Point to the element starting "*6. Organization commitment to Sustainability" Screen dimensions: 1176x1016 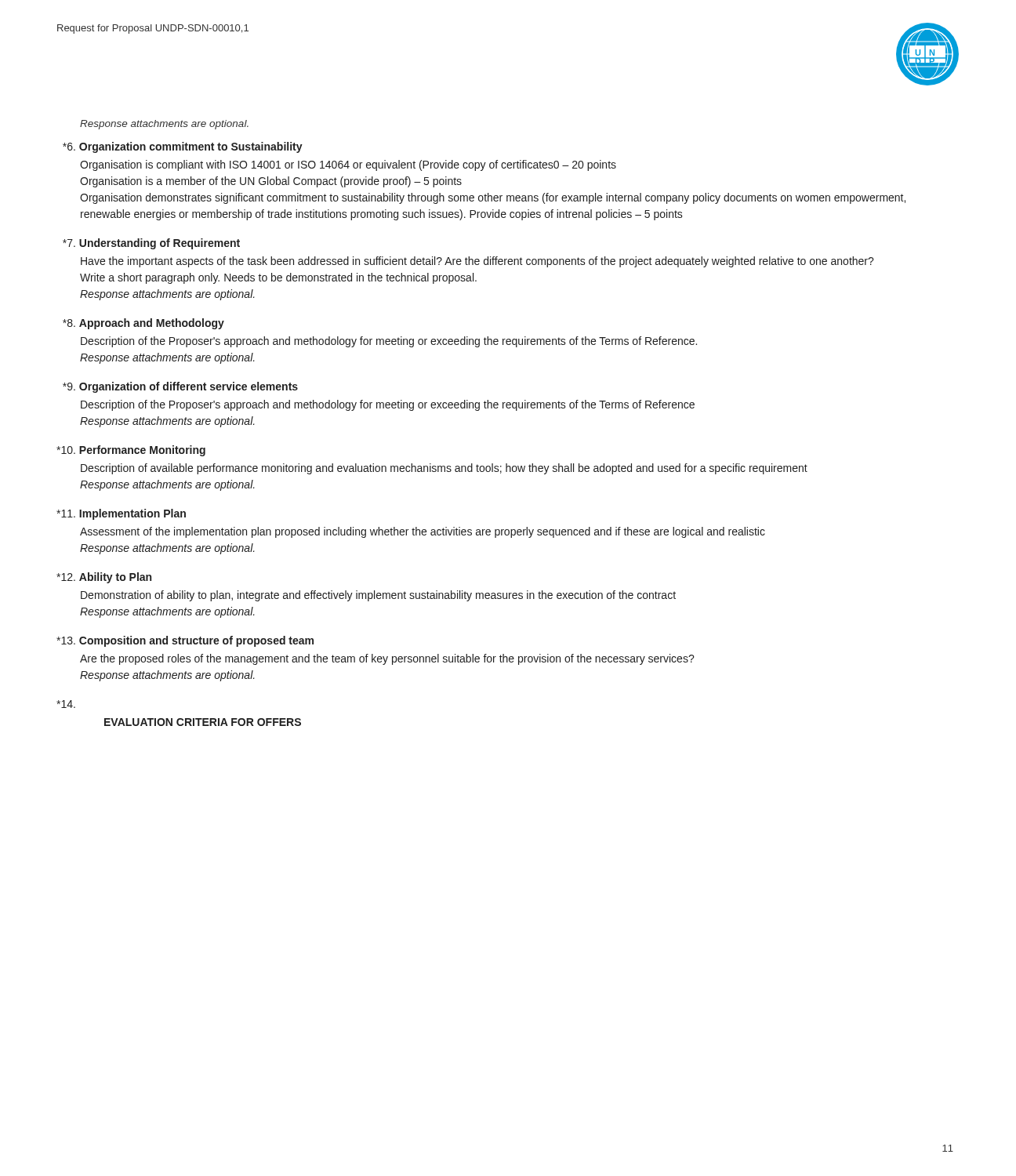point(183,147)
